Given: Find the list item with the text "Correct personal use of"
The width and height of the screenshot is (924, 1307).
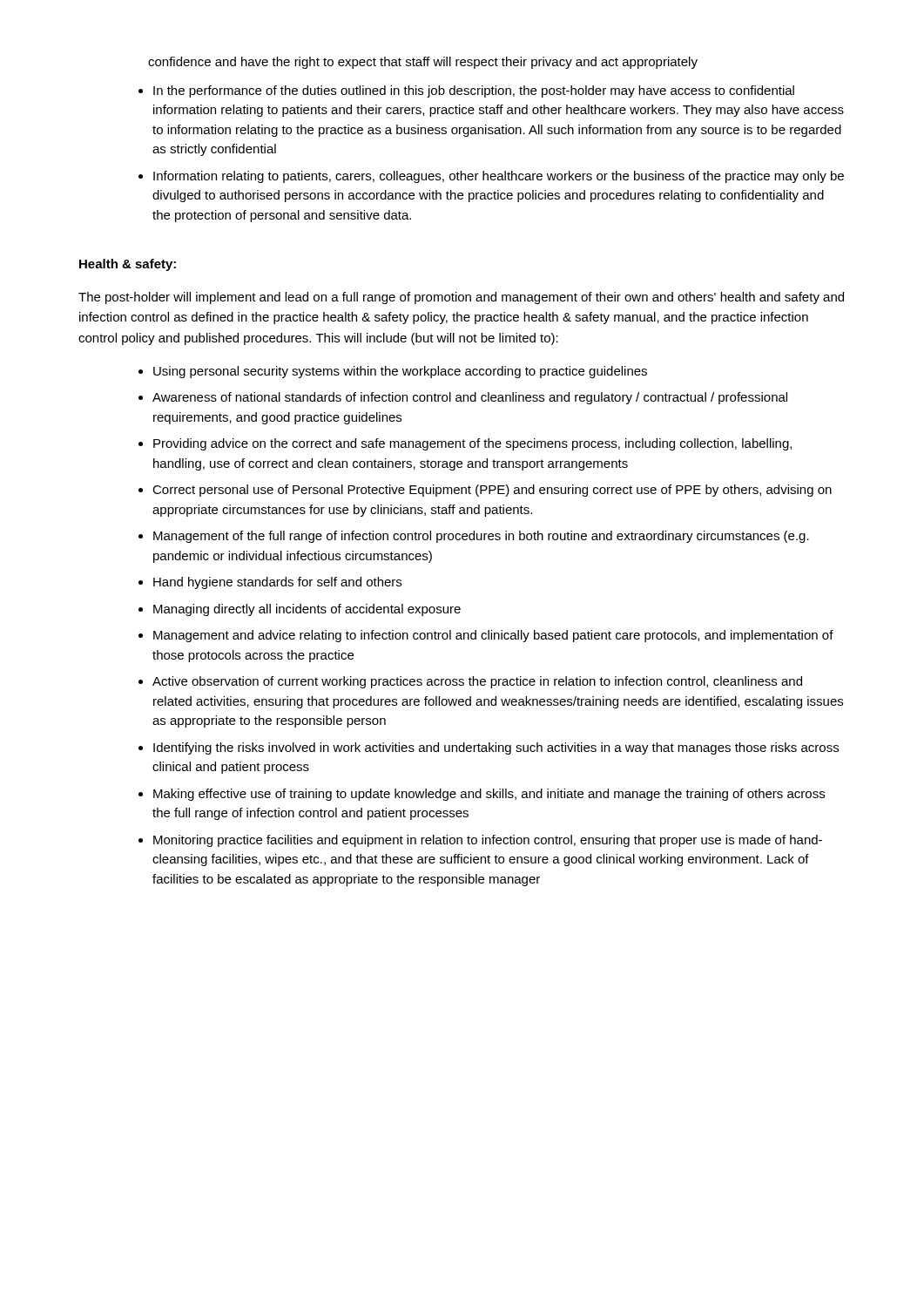Looking at the screenshot, I should pyautogui.click(x=499, y=500).
